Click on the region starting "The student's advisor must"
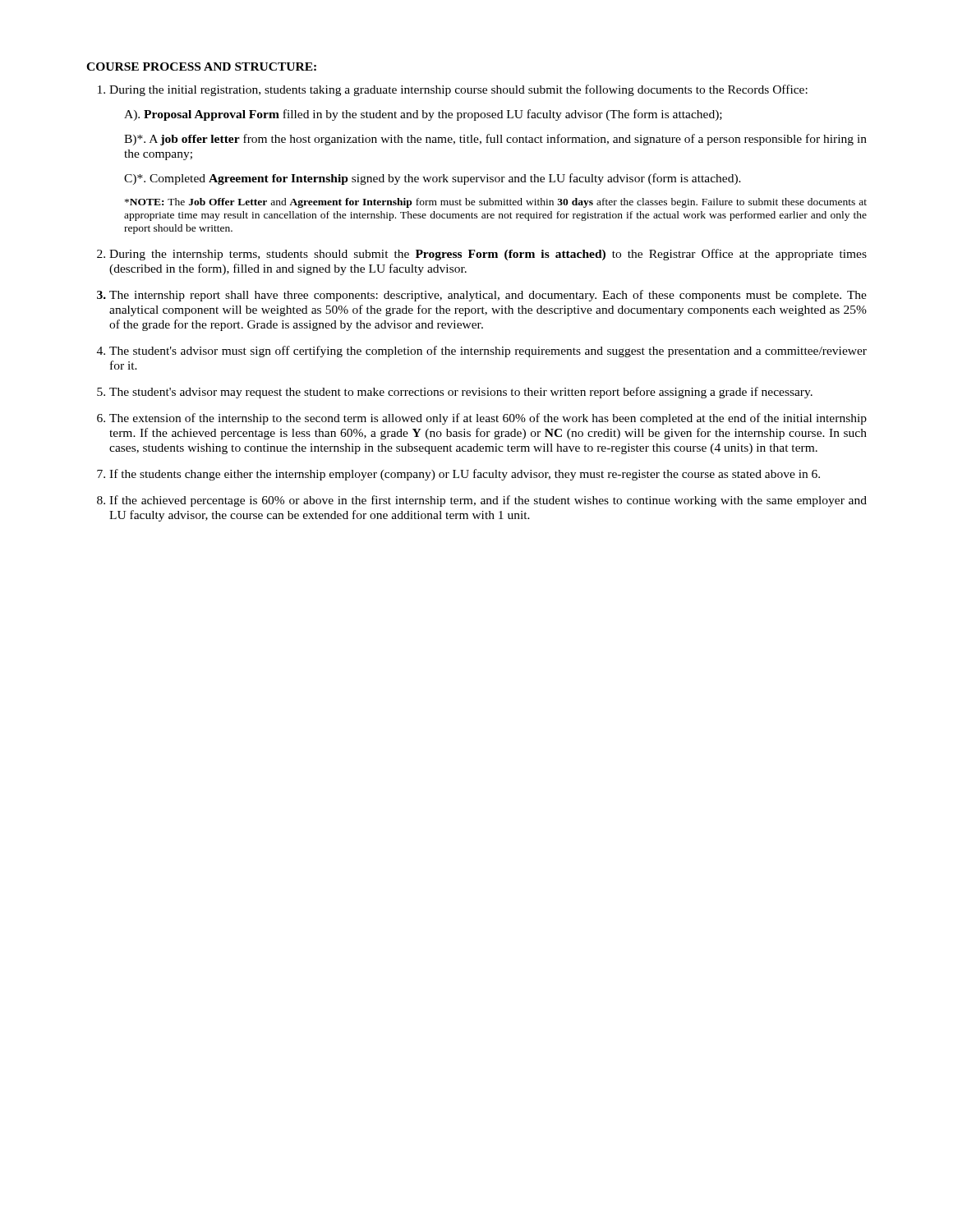953x1232 pixels. point(488,358)
